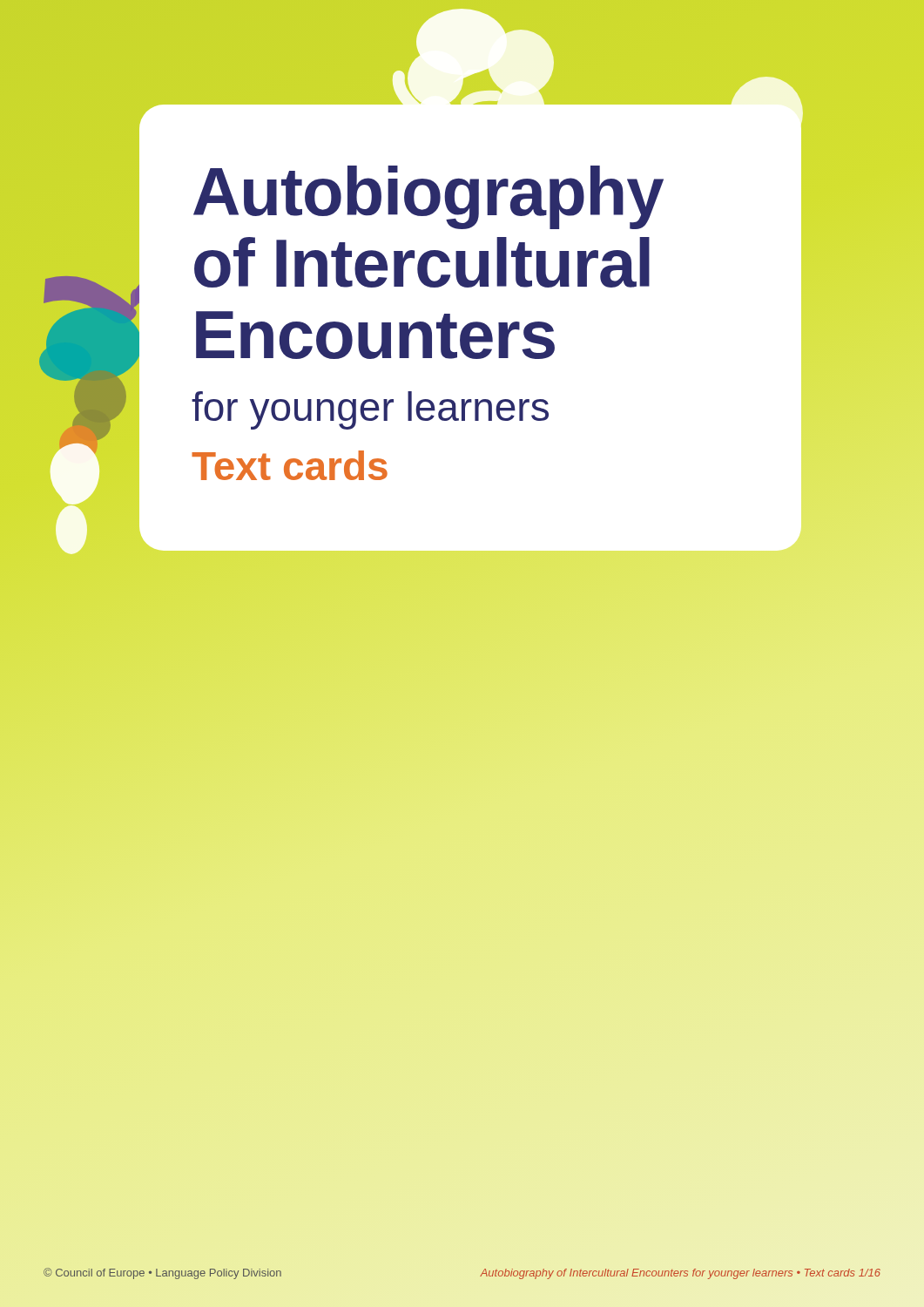Locate the text "Text cards"
The width and height of the screenshot is (924, 1307).
click(x=290, y=466)
